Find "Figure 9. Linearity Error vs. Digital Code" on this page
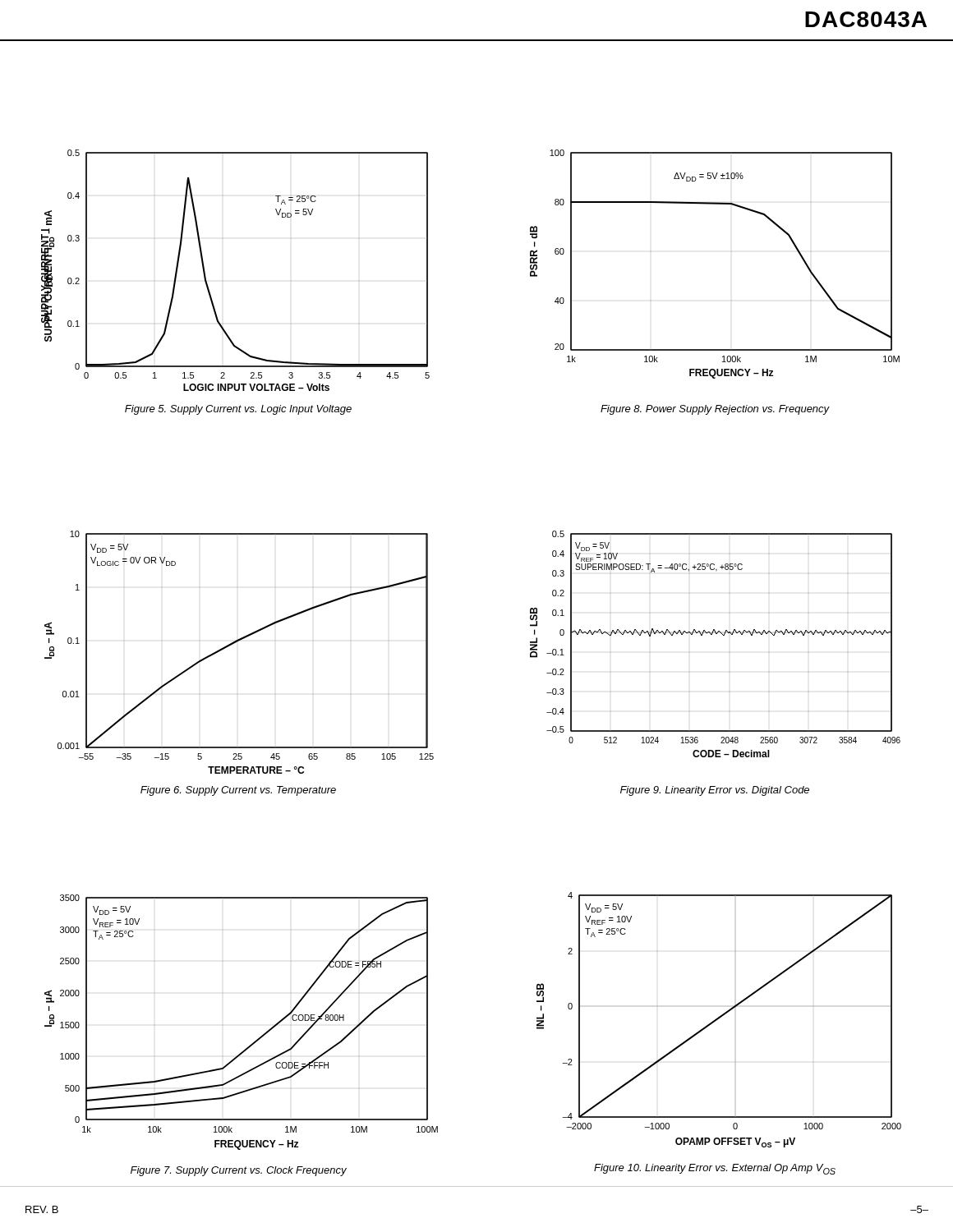 tap(715, 789)
